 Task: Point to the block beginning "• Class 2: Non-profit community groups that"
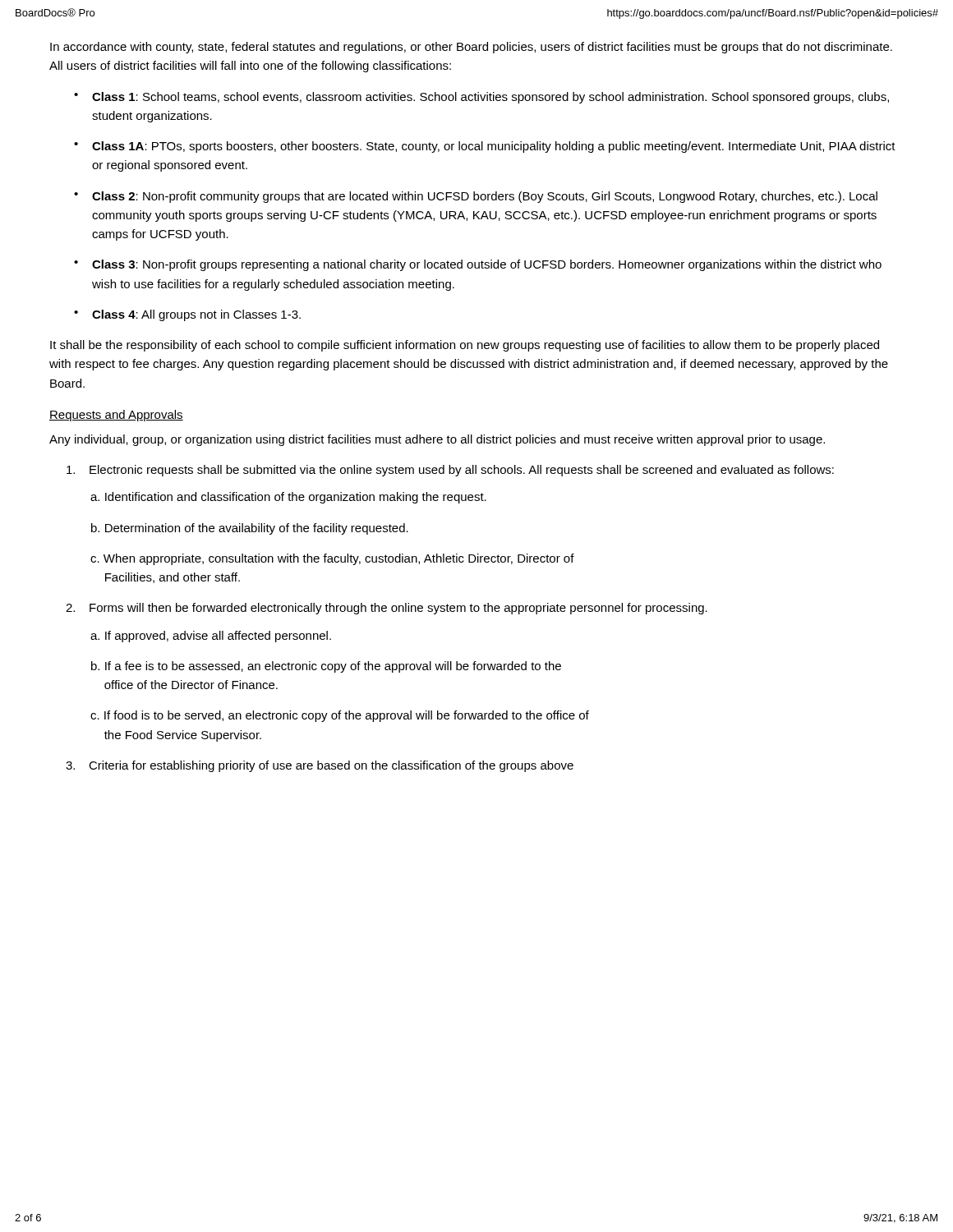[489, 215]
